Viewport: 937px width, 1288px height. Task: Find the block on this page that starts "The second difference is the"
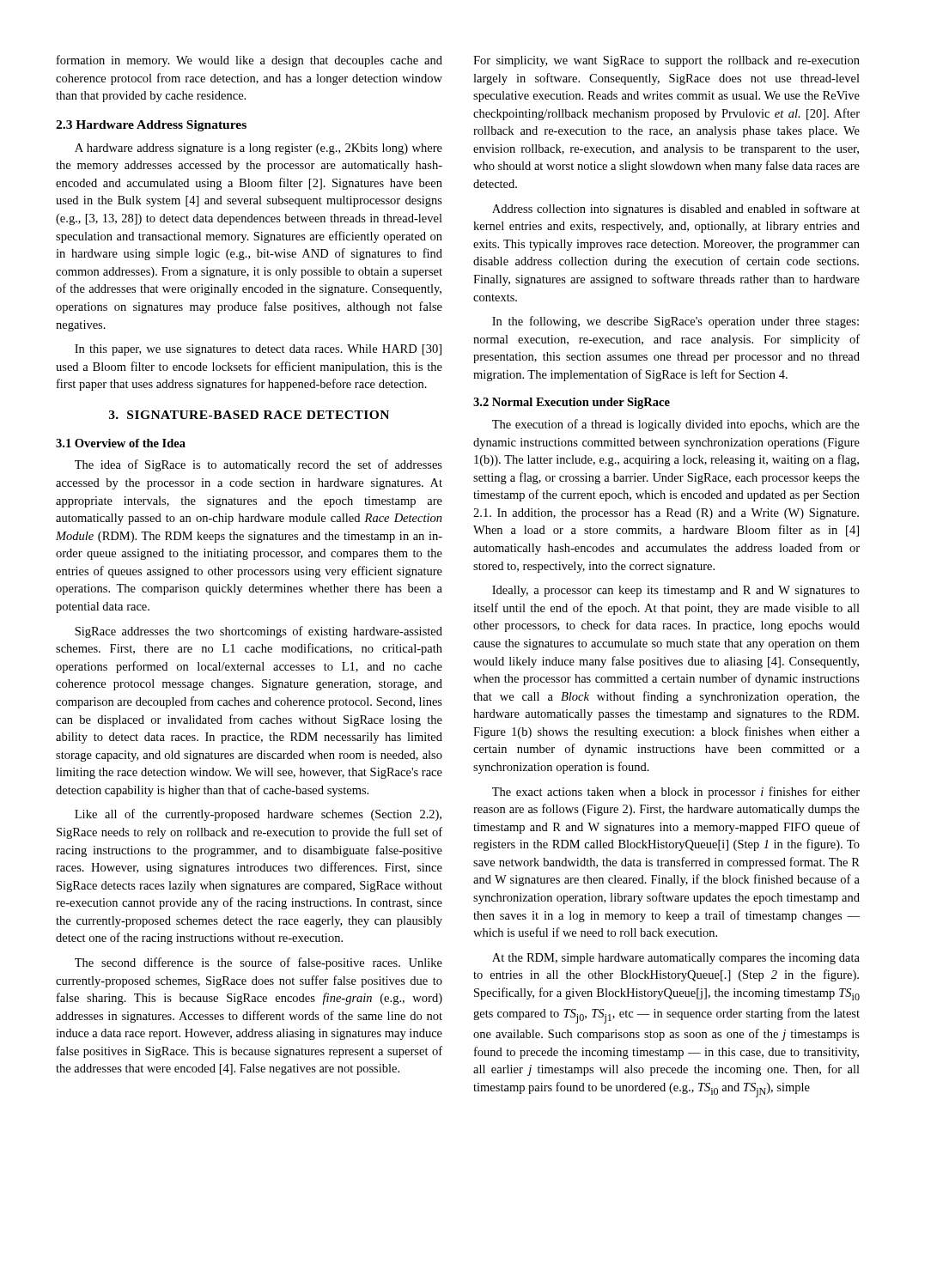coord(249,1016)
